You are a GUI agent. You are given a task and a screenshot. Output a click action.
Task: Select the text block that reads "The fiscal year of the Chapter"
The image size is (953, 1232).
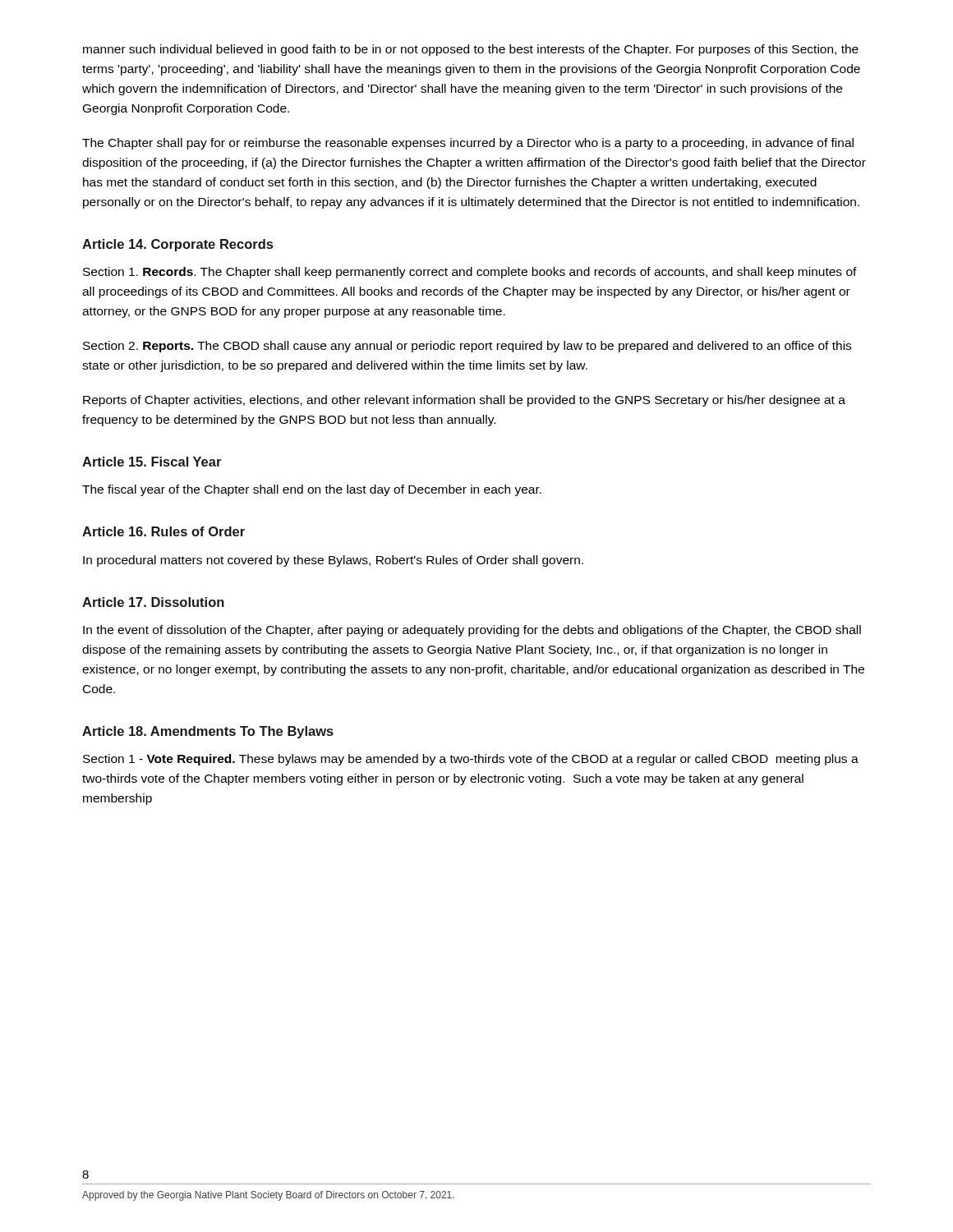click(312, 489)
